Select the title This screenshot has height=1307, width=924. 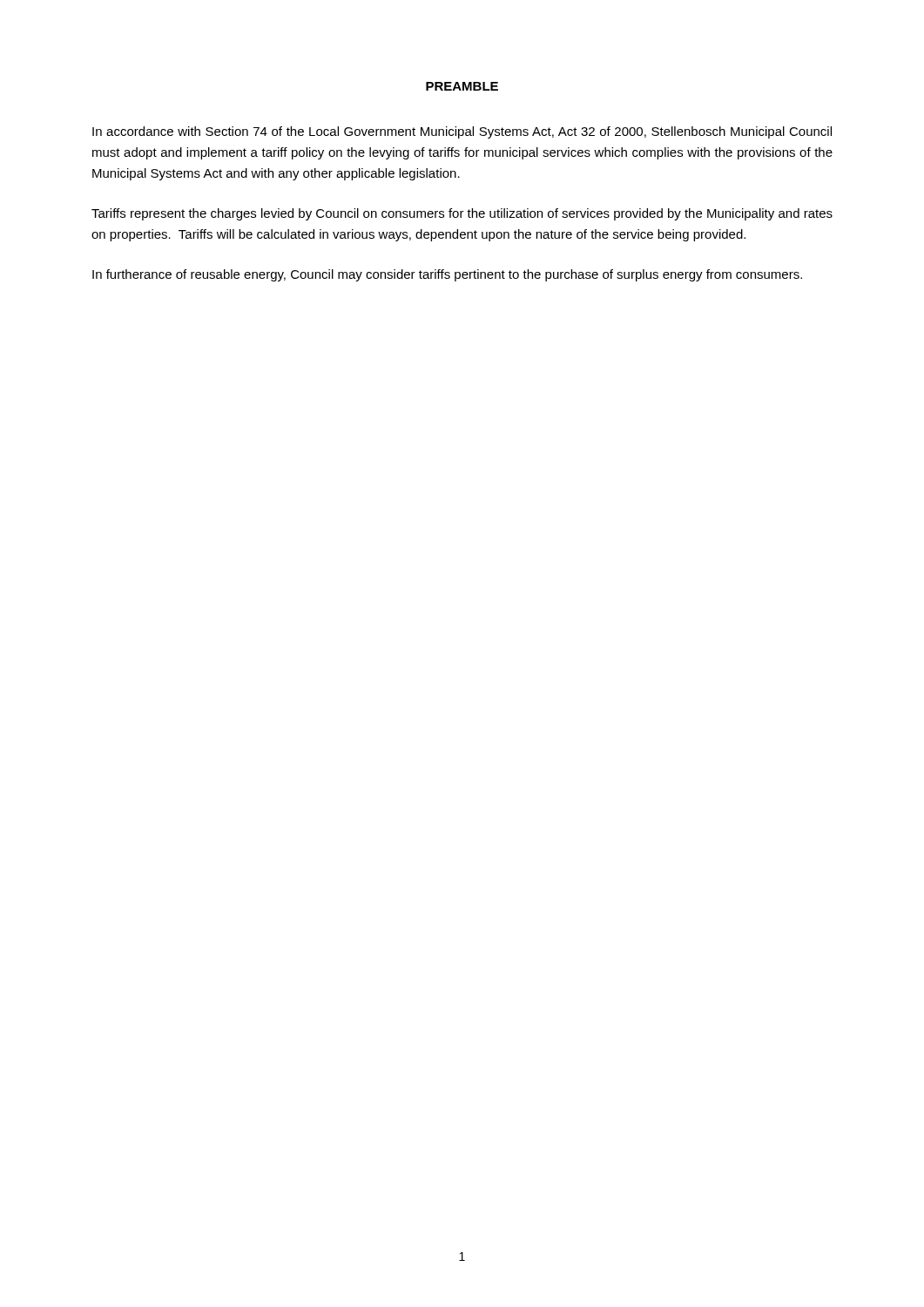click(462, 86)
